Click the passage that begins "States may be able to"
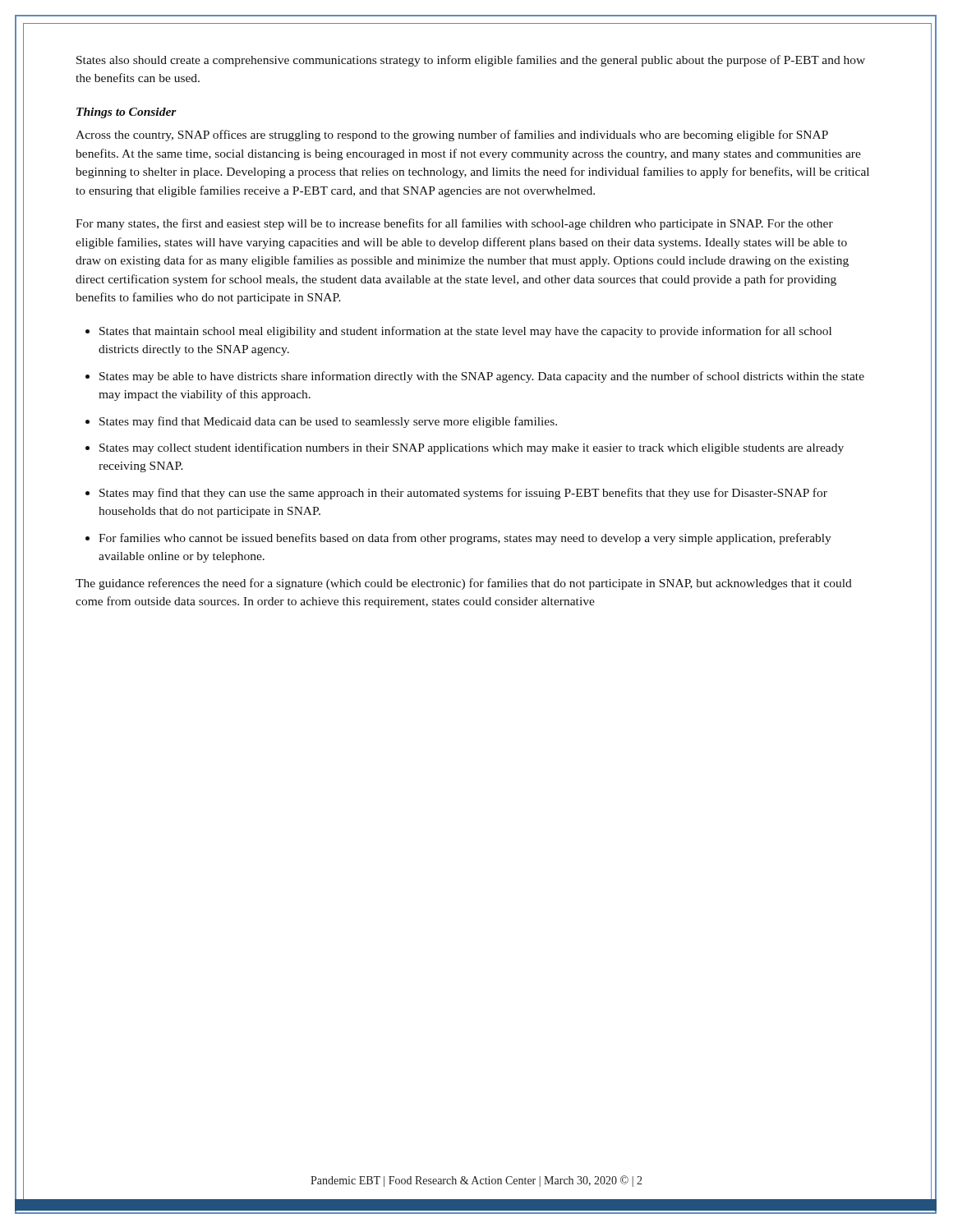Viewport: 953px width, 1232px height. point(481,385)
